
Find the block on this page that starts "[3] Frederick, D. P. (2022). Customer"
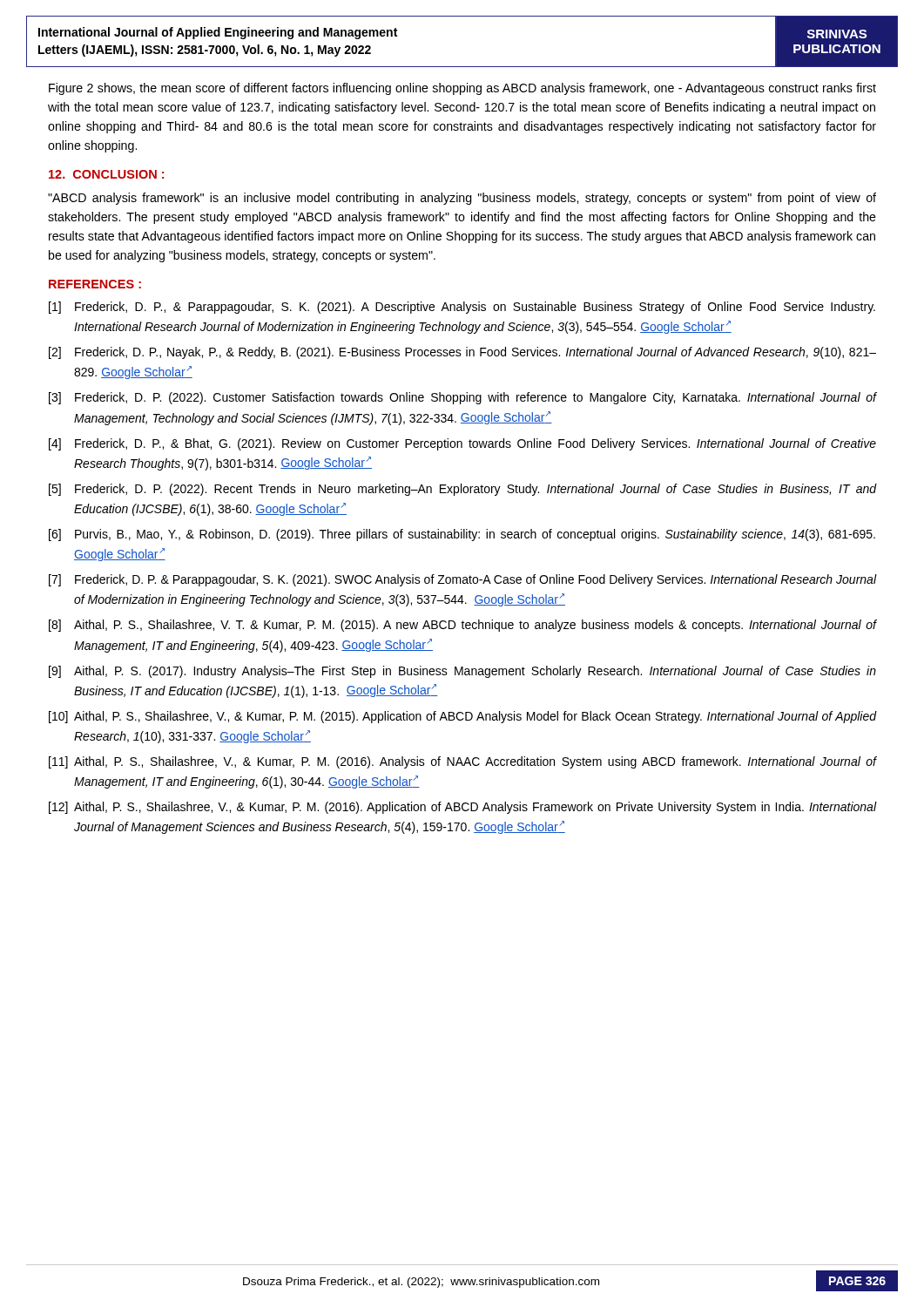pos(462,408)
